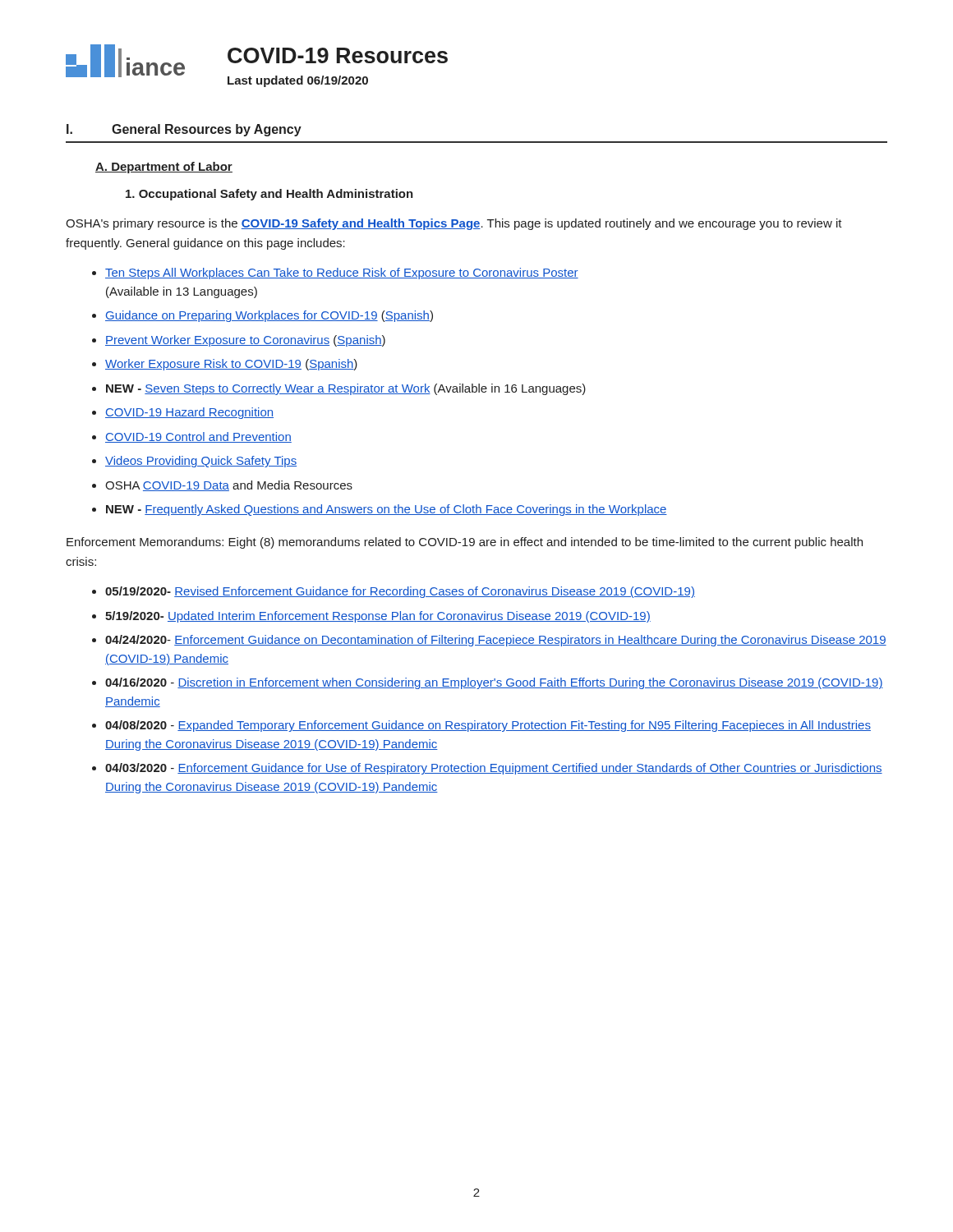Point to "Worker Exposure Risk to COVID-19 (Spanish)"
The image size is (953, 1232).
(231, 364)
